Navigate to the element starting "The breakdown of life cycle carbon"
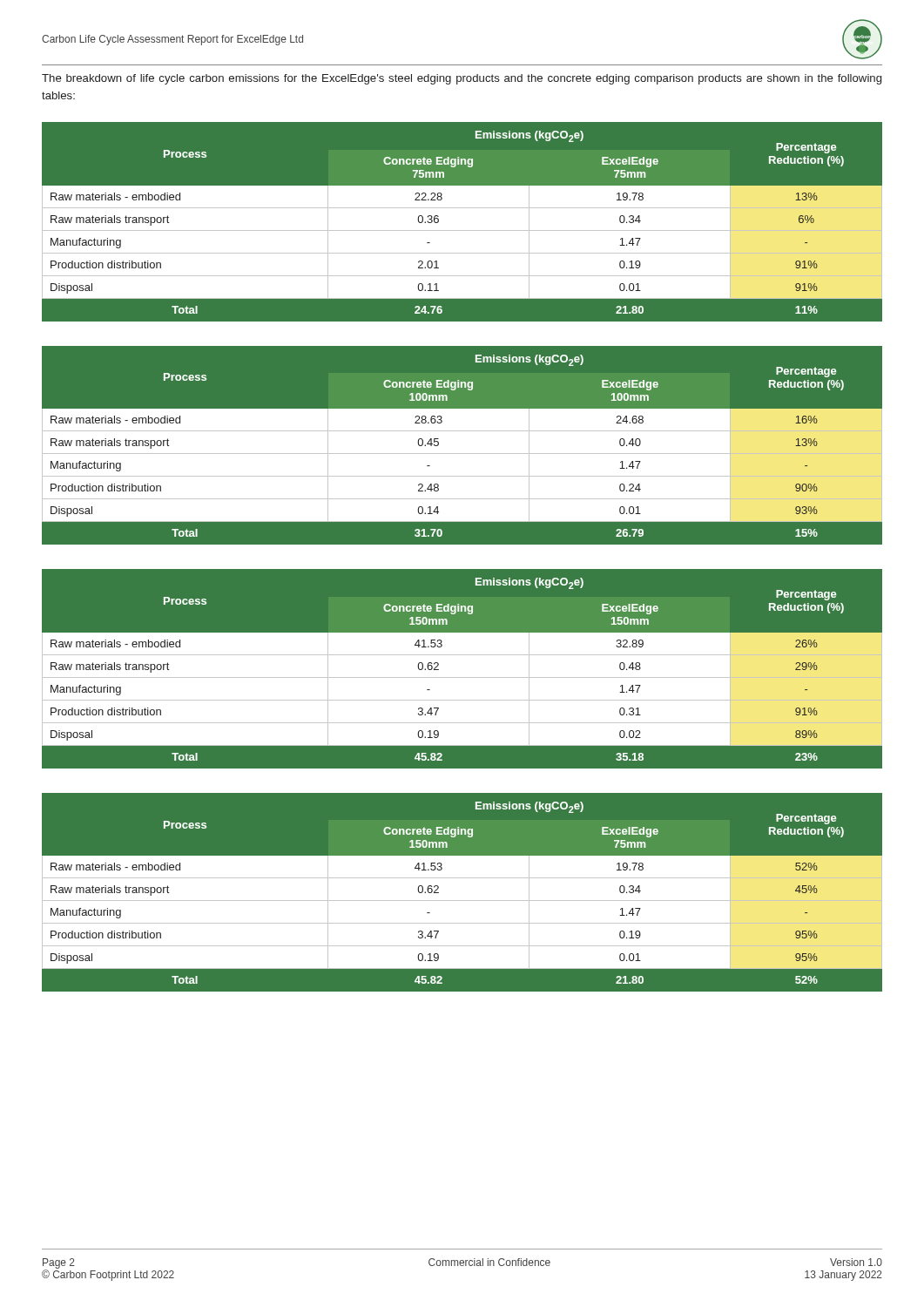Screen dimensions: 1307x924 [462, 87]
